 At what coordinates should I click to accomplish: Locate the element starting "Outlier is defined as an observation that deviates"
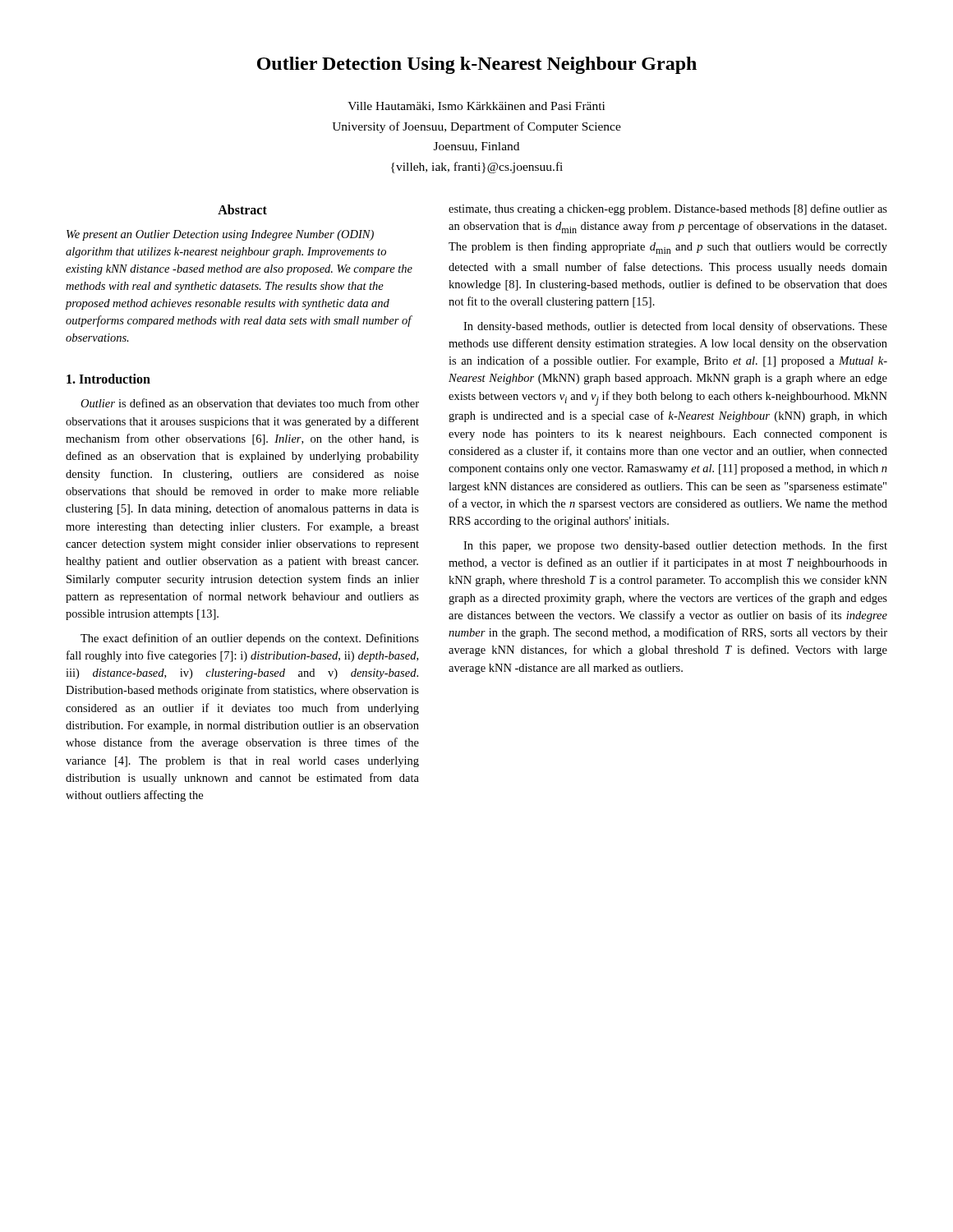[x=242, y=509]
